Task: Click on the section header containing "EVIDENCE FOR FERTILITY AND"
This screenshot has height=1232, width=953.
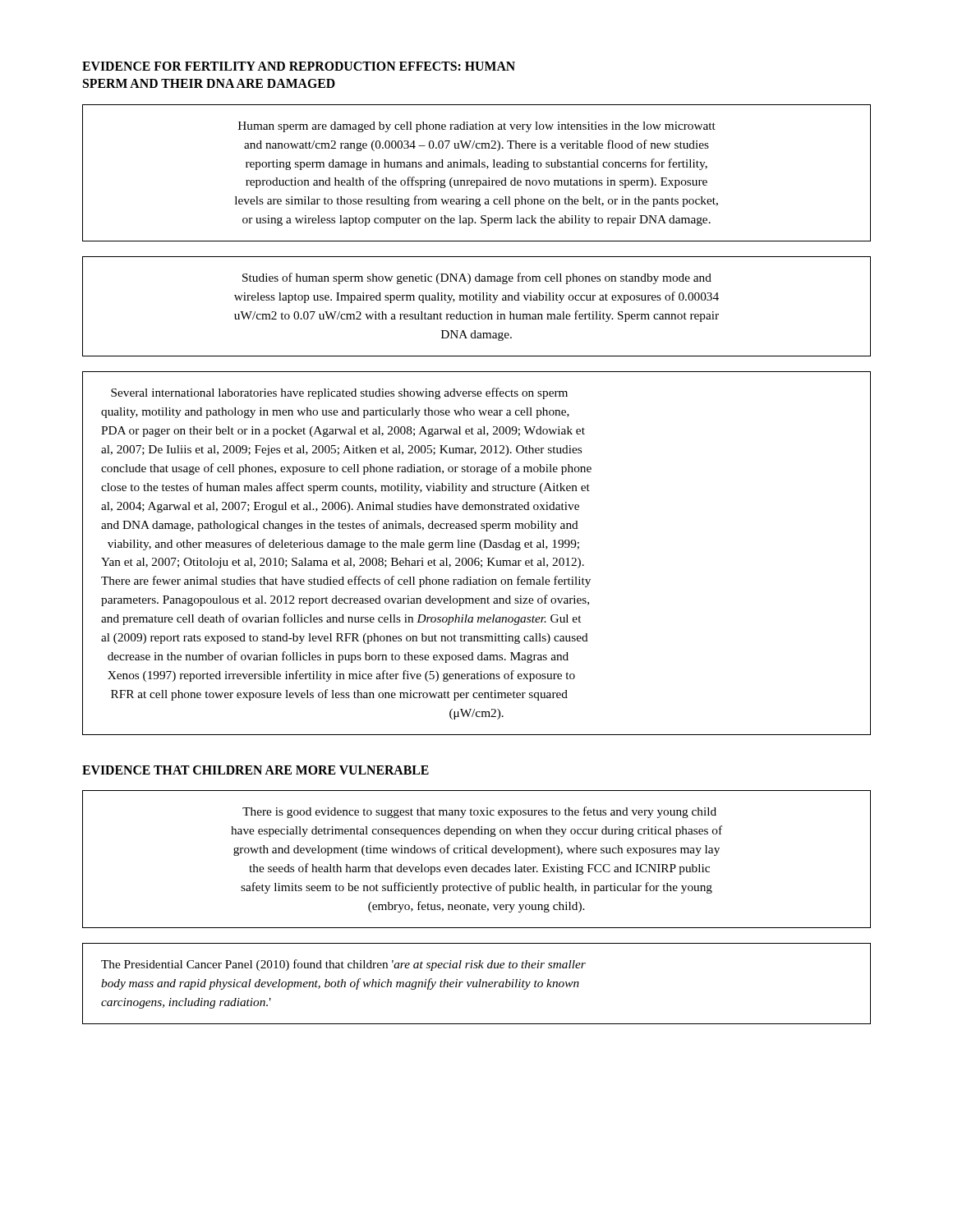Action: (x=299, y=75)
